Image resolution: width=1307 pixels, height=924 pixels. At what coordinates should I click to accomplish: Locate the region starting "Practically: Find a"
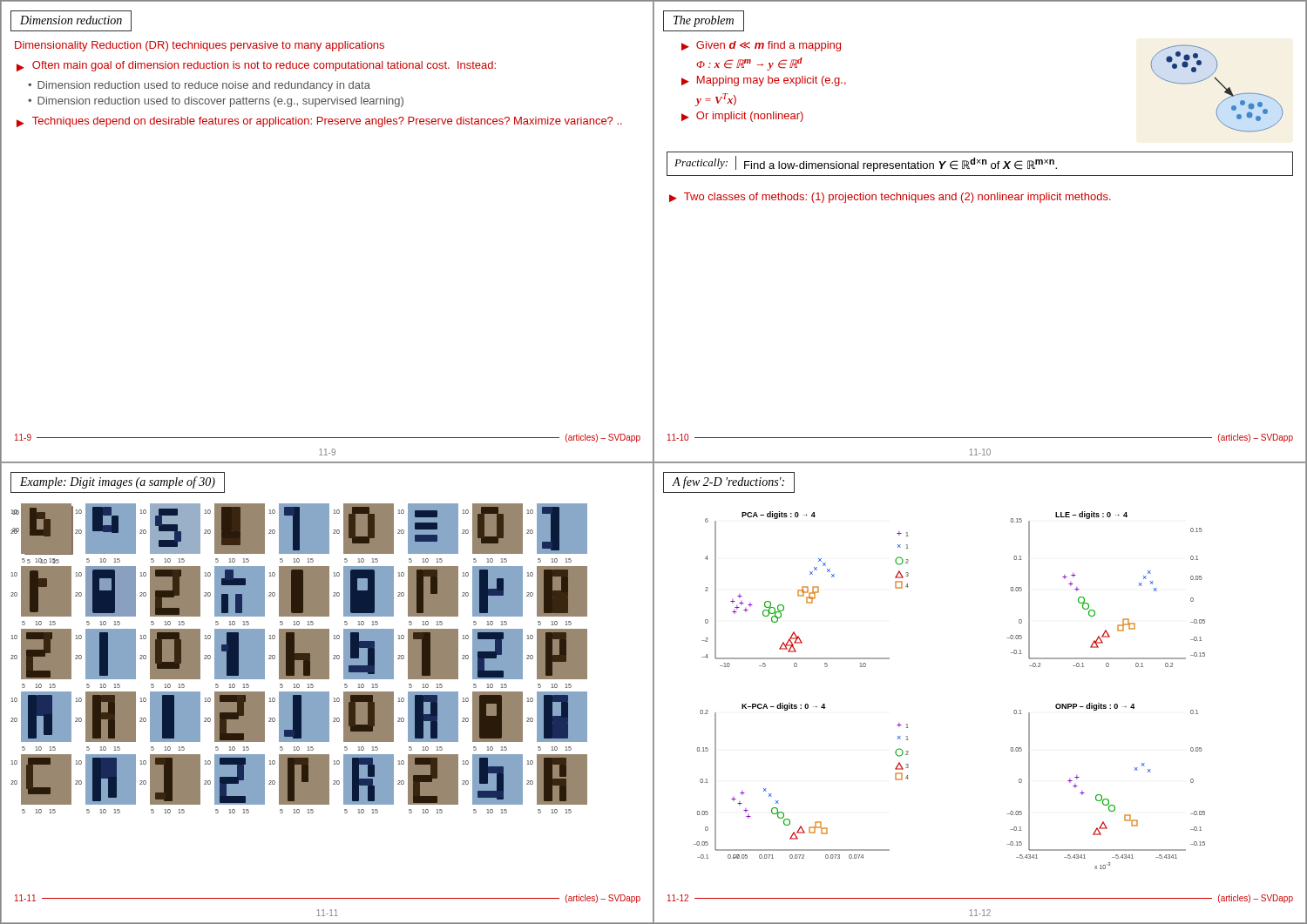[x=866, y=164]
